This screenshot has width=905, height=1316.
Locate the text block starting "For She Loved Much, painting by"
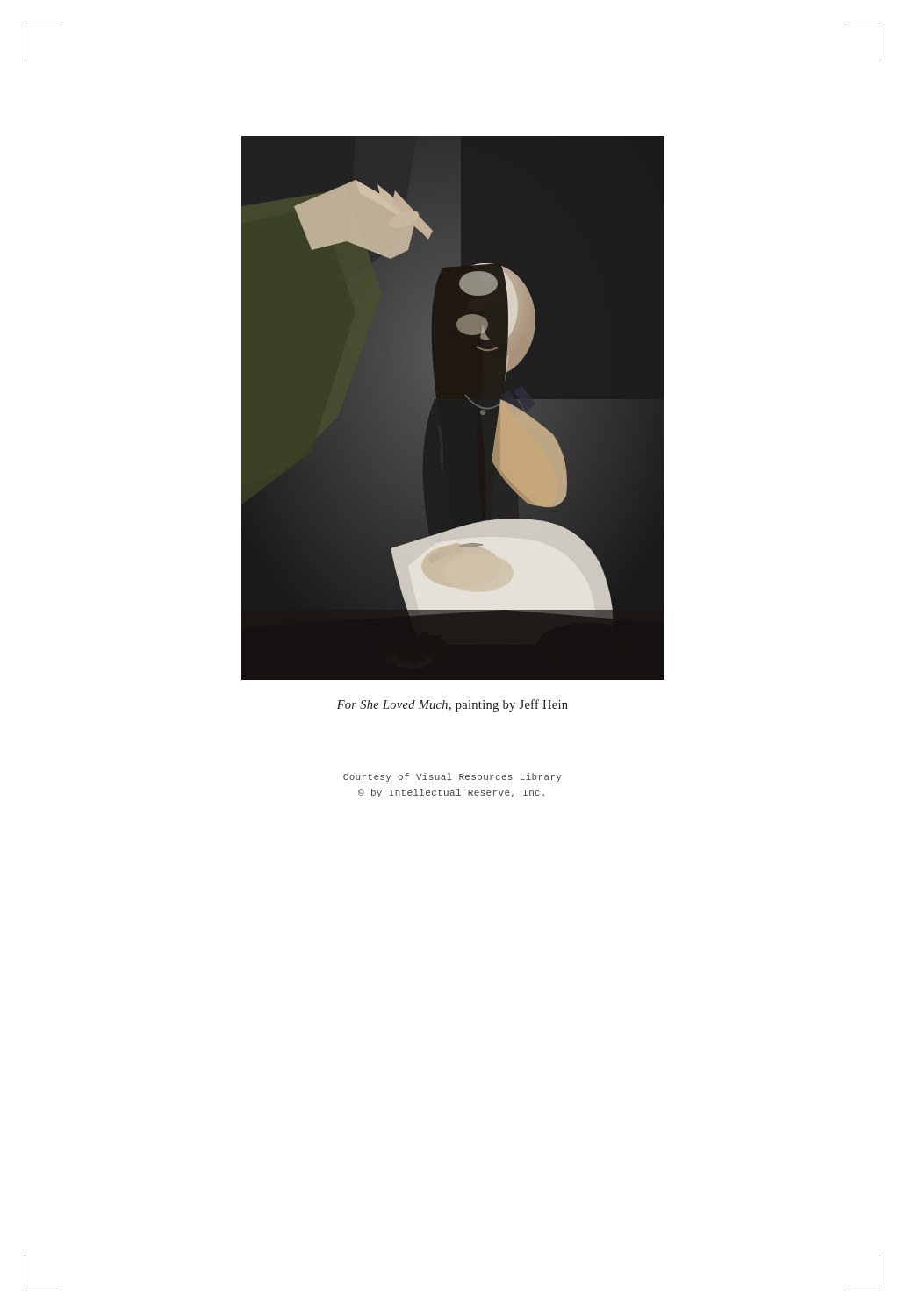(x=452, y=705)
